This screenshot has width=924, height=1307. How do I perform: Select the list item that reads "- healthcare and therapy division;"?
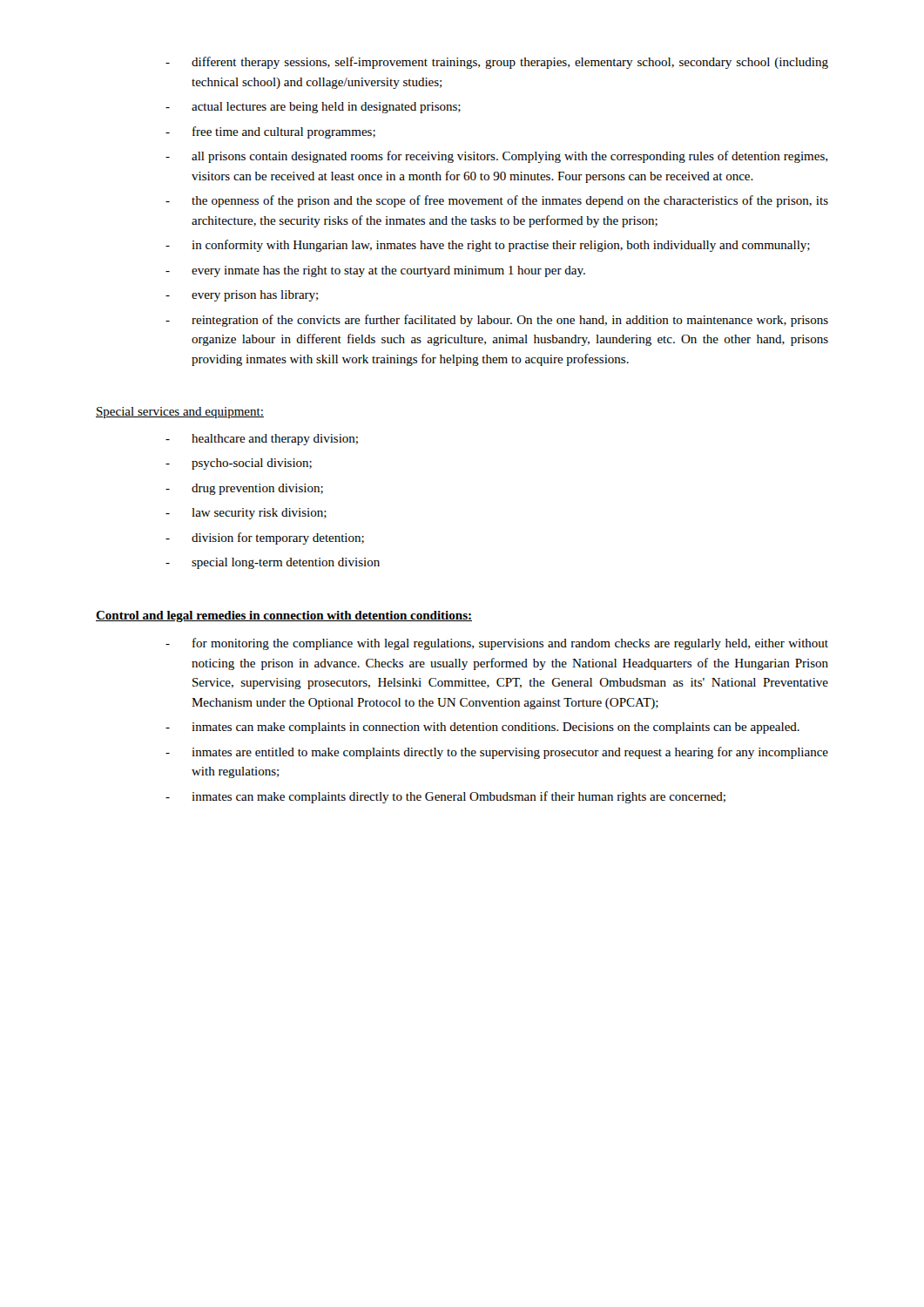point(262,440)
